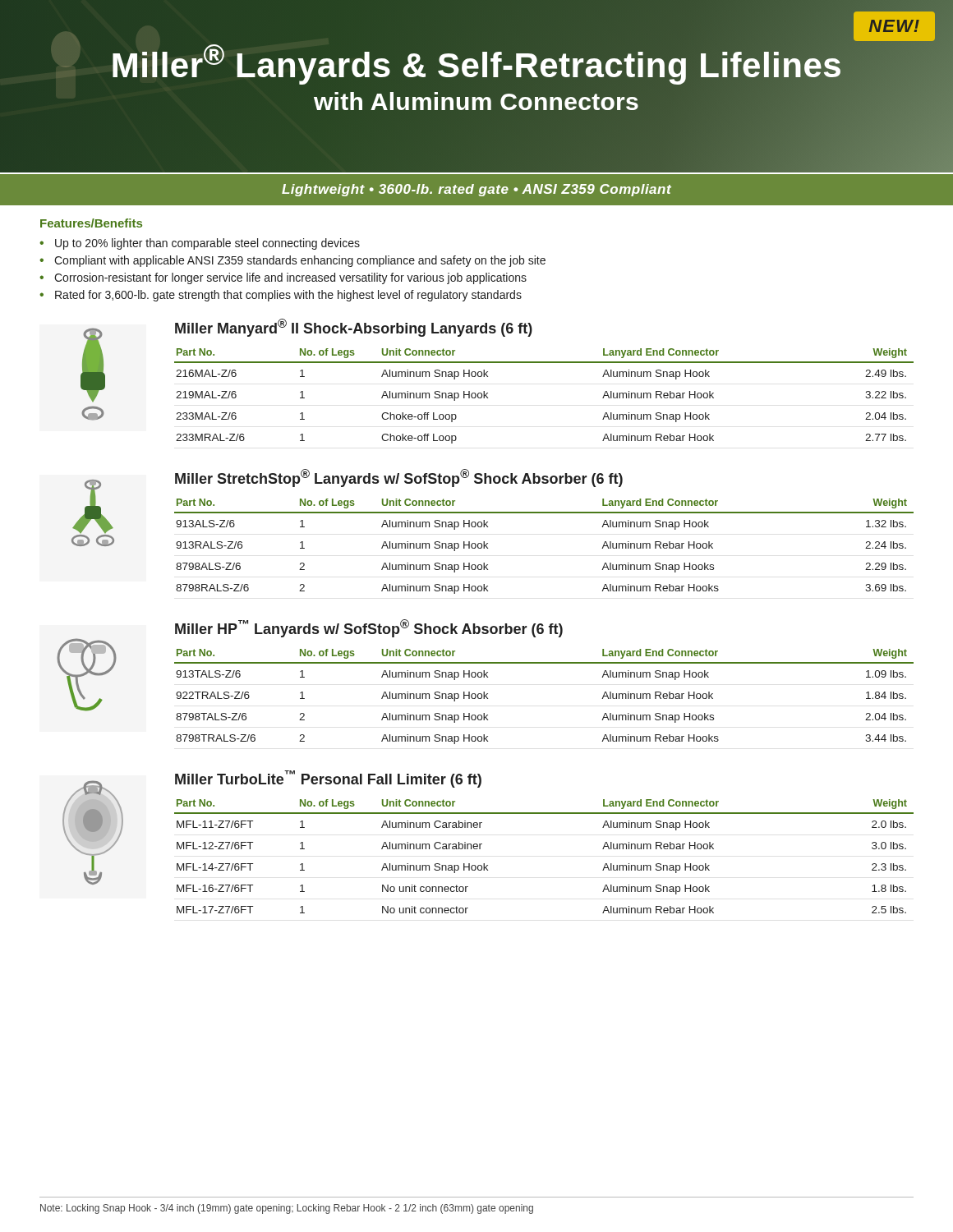Viewport: 953px width, 1232px height.
Task: Point to the block beginning "Lightweight • 3600-lb. rated gate • ANSI Z359"
Action: click(x=476, y=189)
